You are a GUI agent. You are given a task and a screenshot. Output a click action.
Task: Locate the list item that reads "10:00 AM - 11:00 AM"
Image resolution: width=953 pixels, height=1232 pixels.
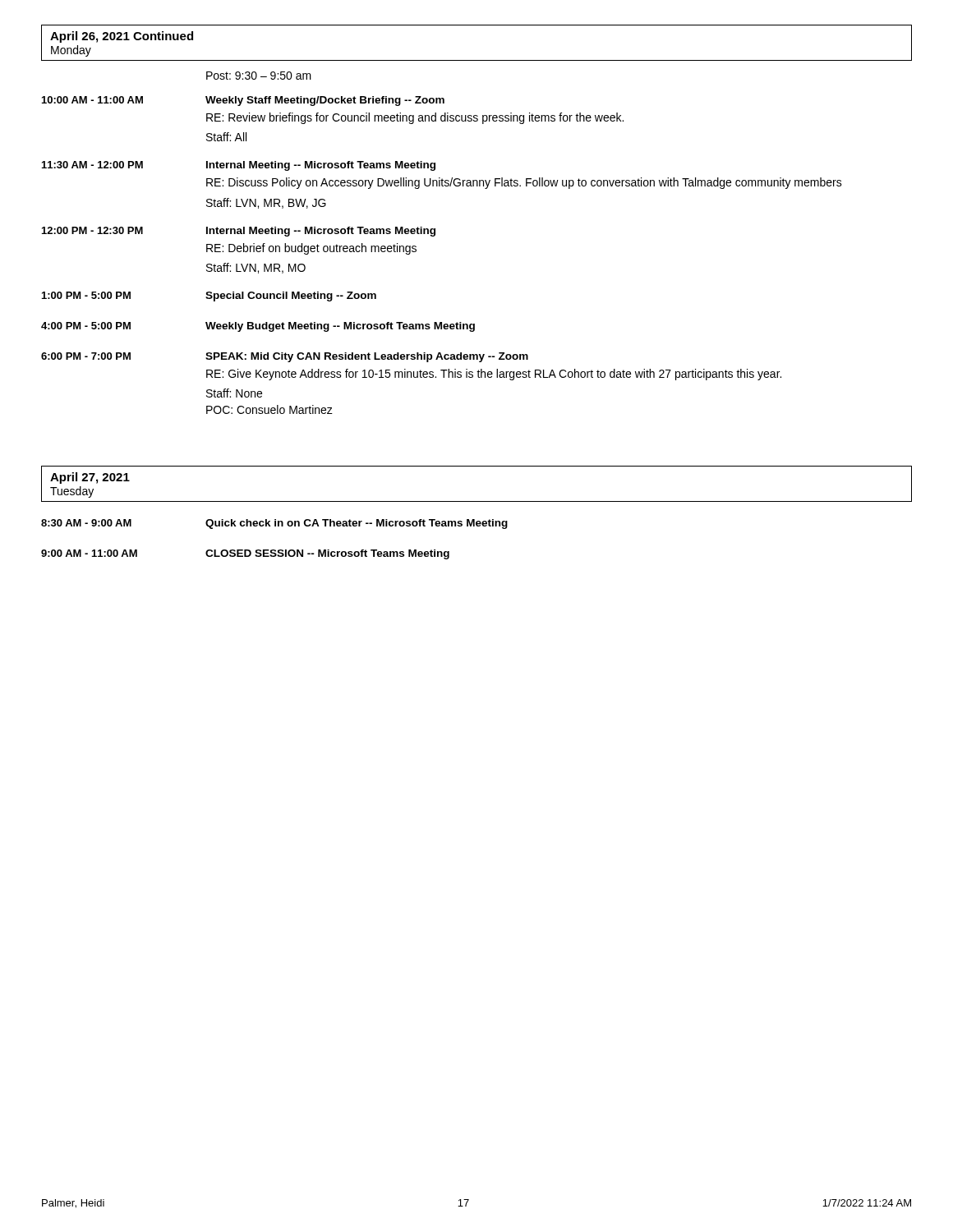coord(476,119)
